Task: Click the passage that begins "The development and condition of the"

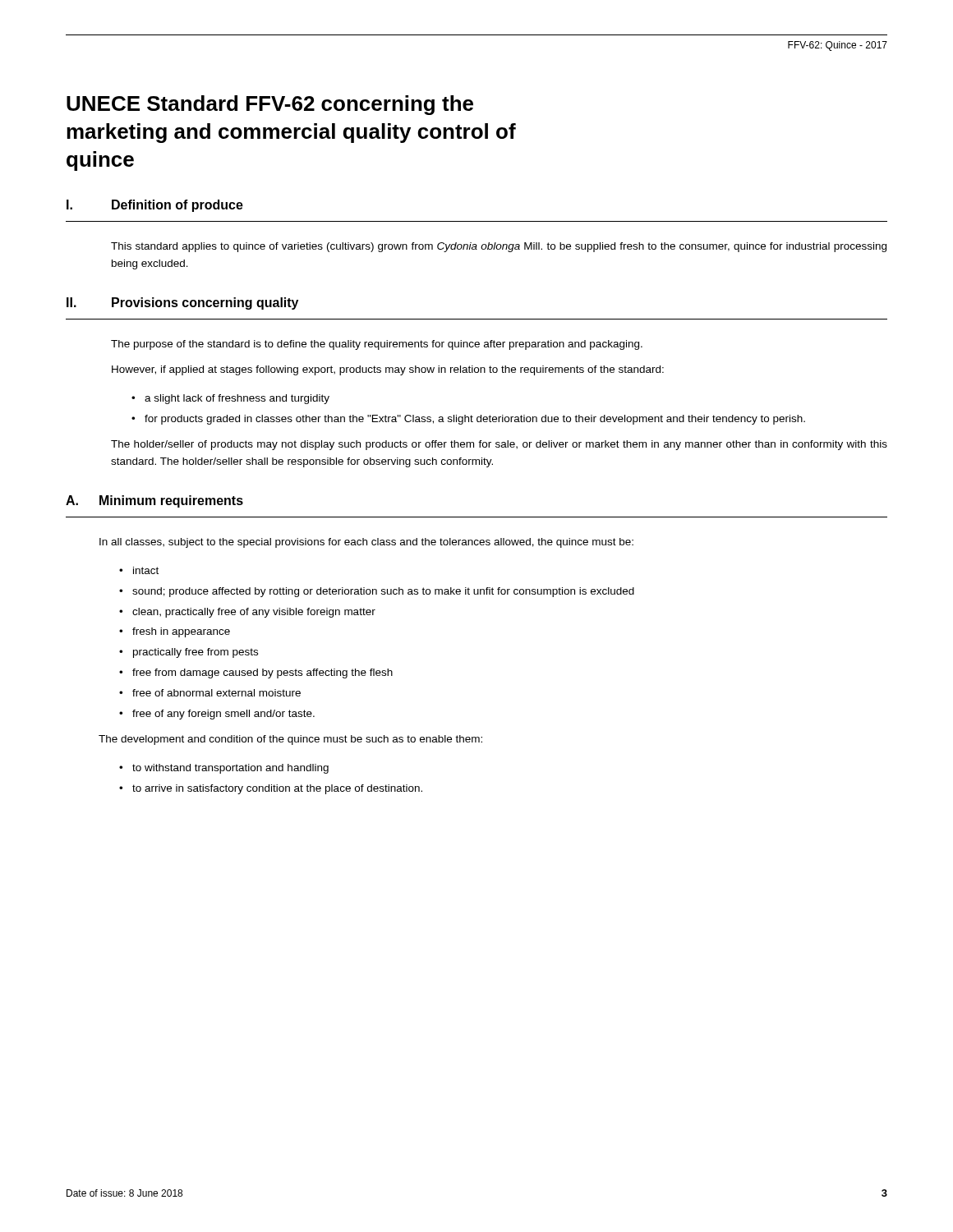Action: pyautogui.click(x=291, y=739)
